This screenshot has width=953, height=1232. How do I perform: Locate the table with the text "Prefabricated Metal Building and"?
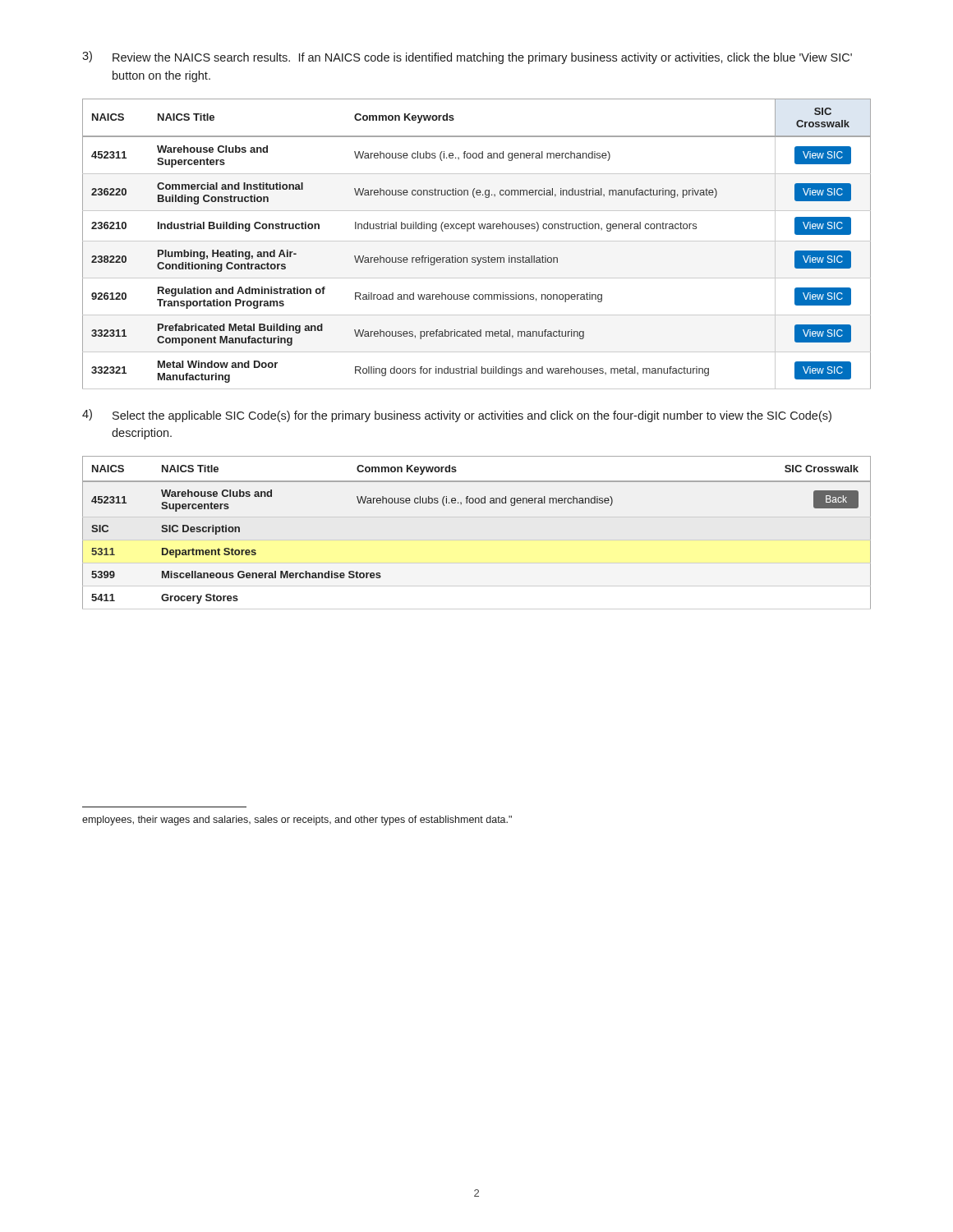(x=476, y=244)
